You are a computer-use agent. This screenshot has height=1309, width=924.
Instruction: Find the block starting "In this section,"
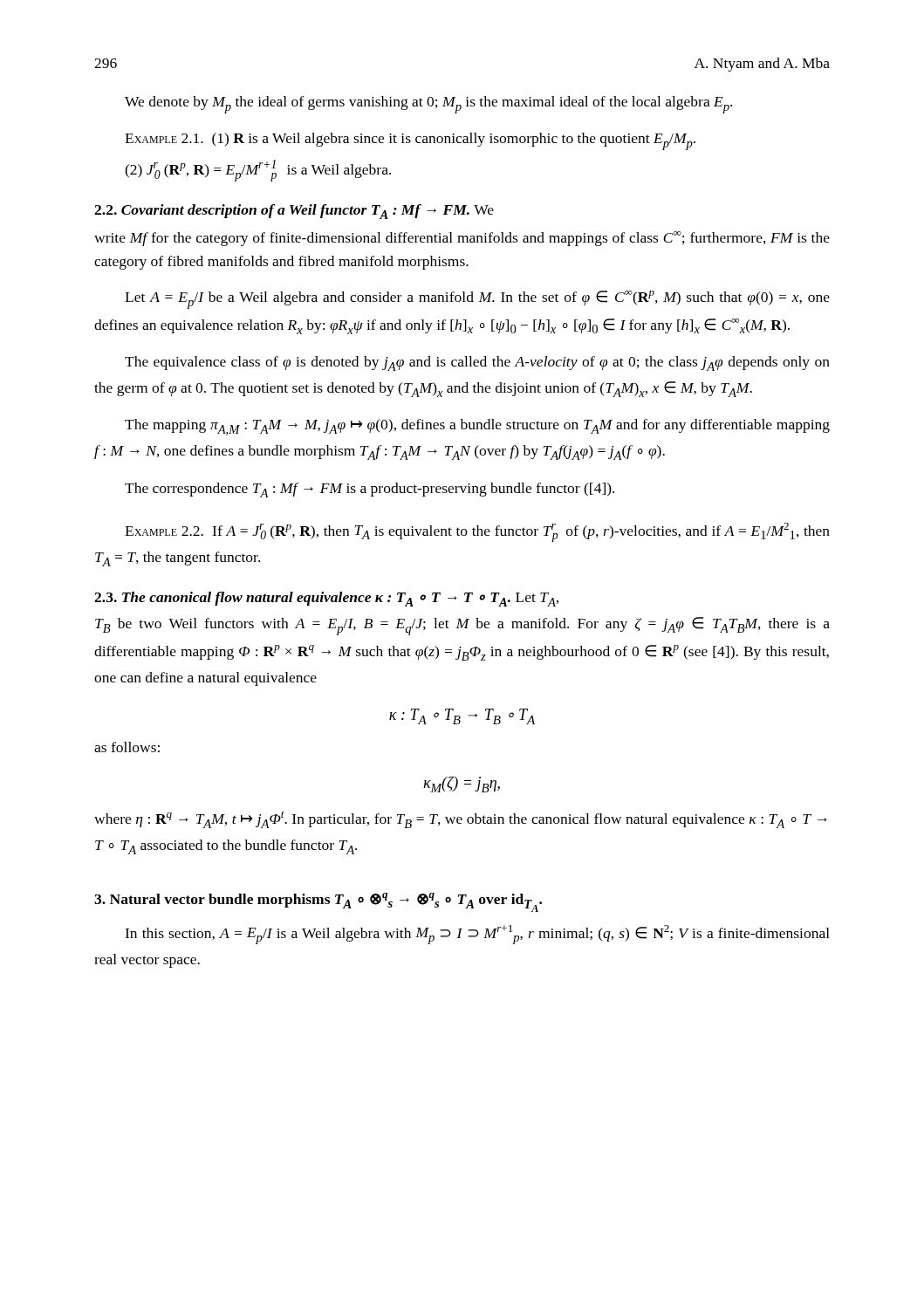(x=462, y=945)
